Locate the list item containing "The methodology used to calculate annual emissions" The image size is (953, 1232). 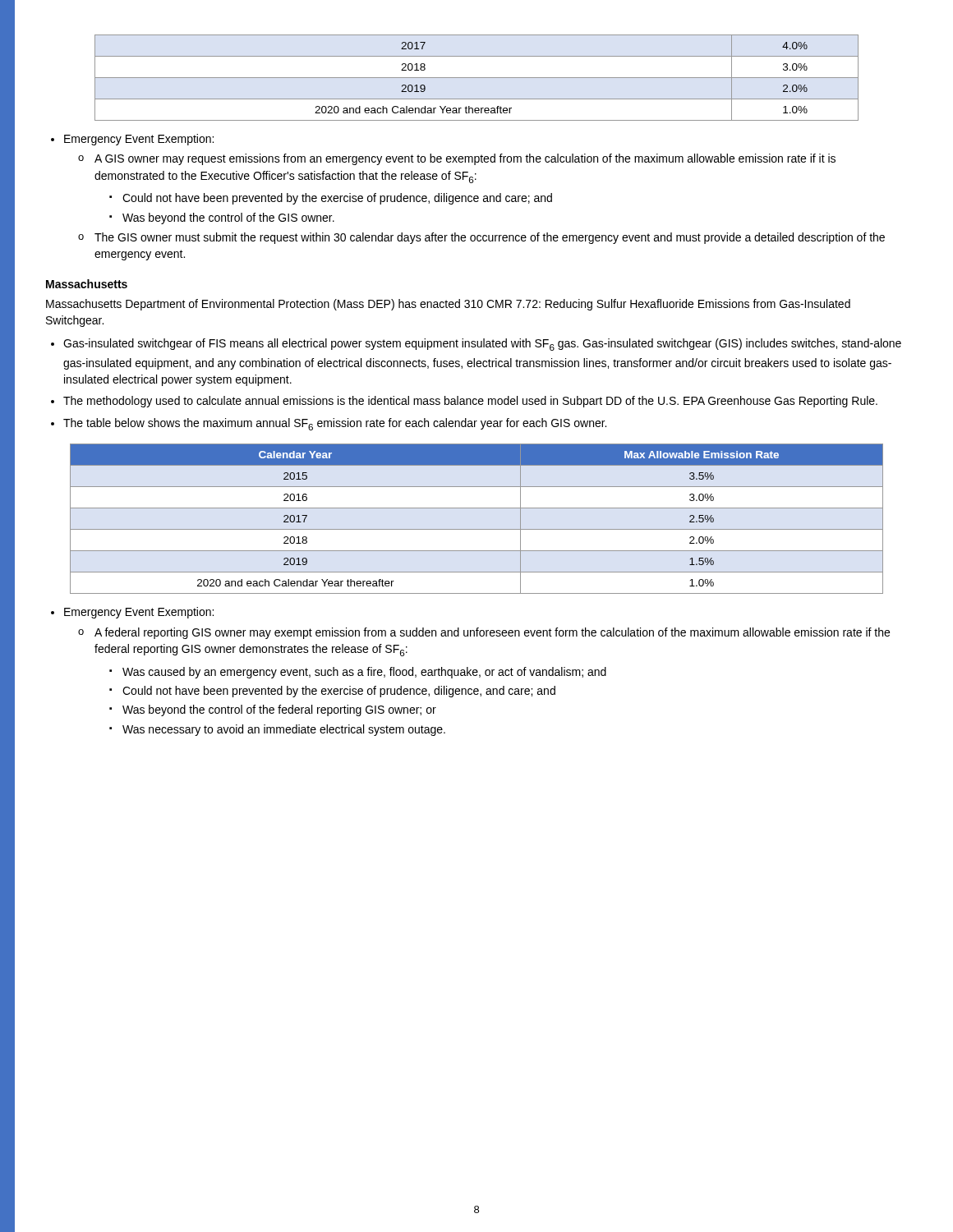[x=476, y=401]
